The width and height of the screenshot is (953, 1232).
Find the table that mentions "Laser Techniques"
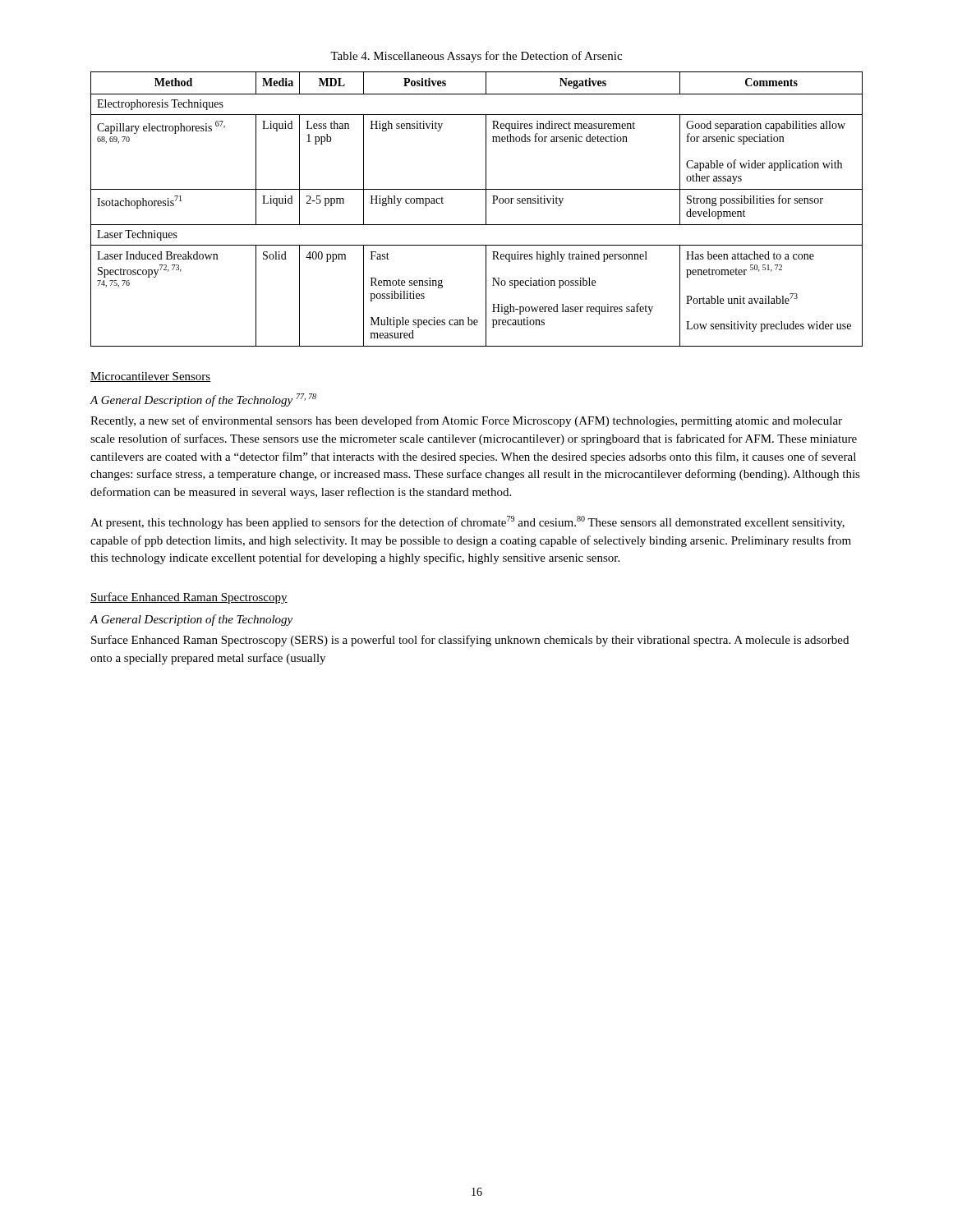point(476,209)
